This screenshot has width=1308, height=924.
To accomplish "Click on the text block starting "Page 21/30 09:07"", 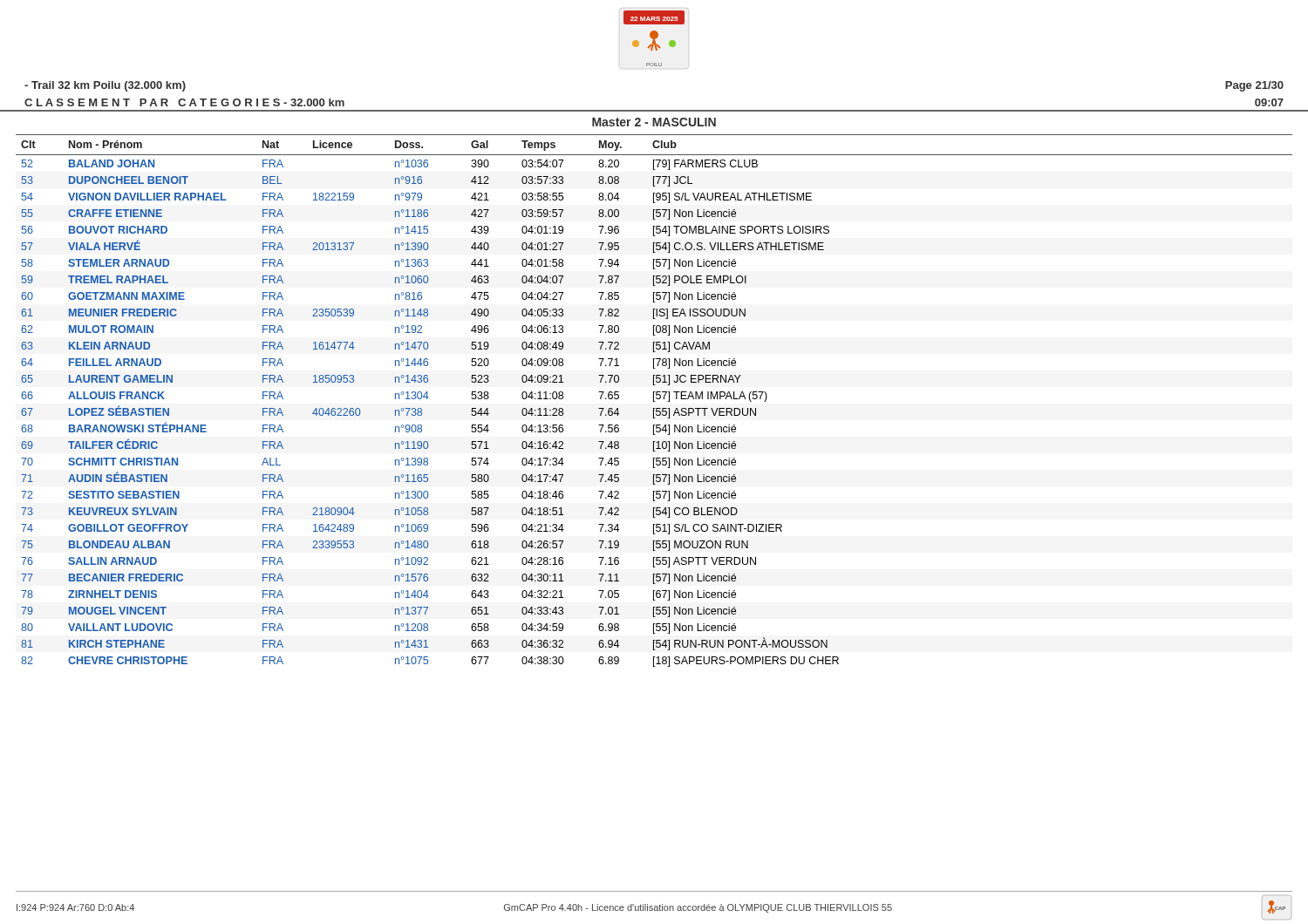I will [1254, 94].
